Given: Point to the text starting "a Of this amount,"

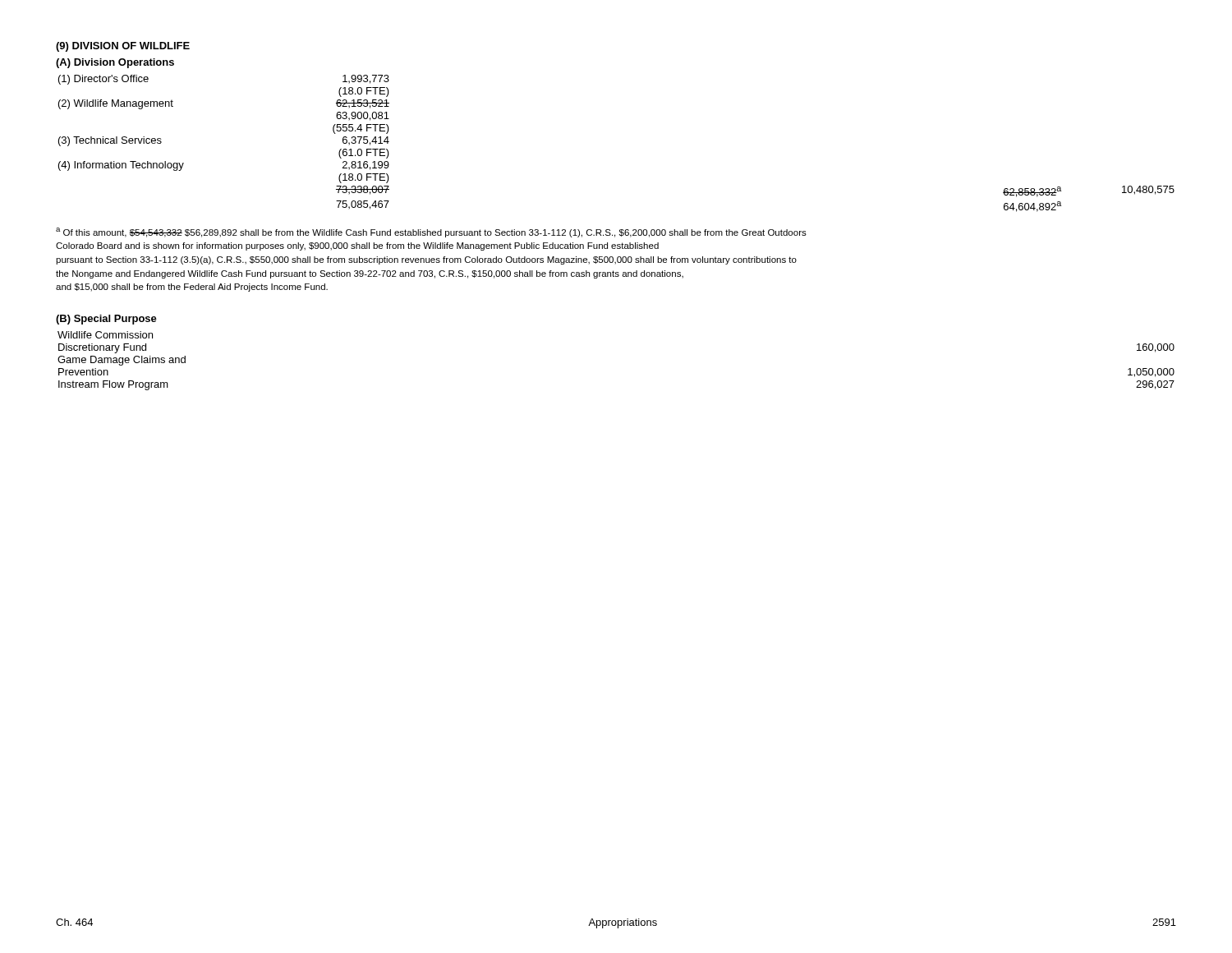Looking at the screenshot, I should tap(431, 258).
